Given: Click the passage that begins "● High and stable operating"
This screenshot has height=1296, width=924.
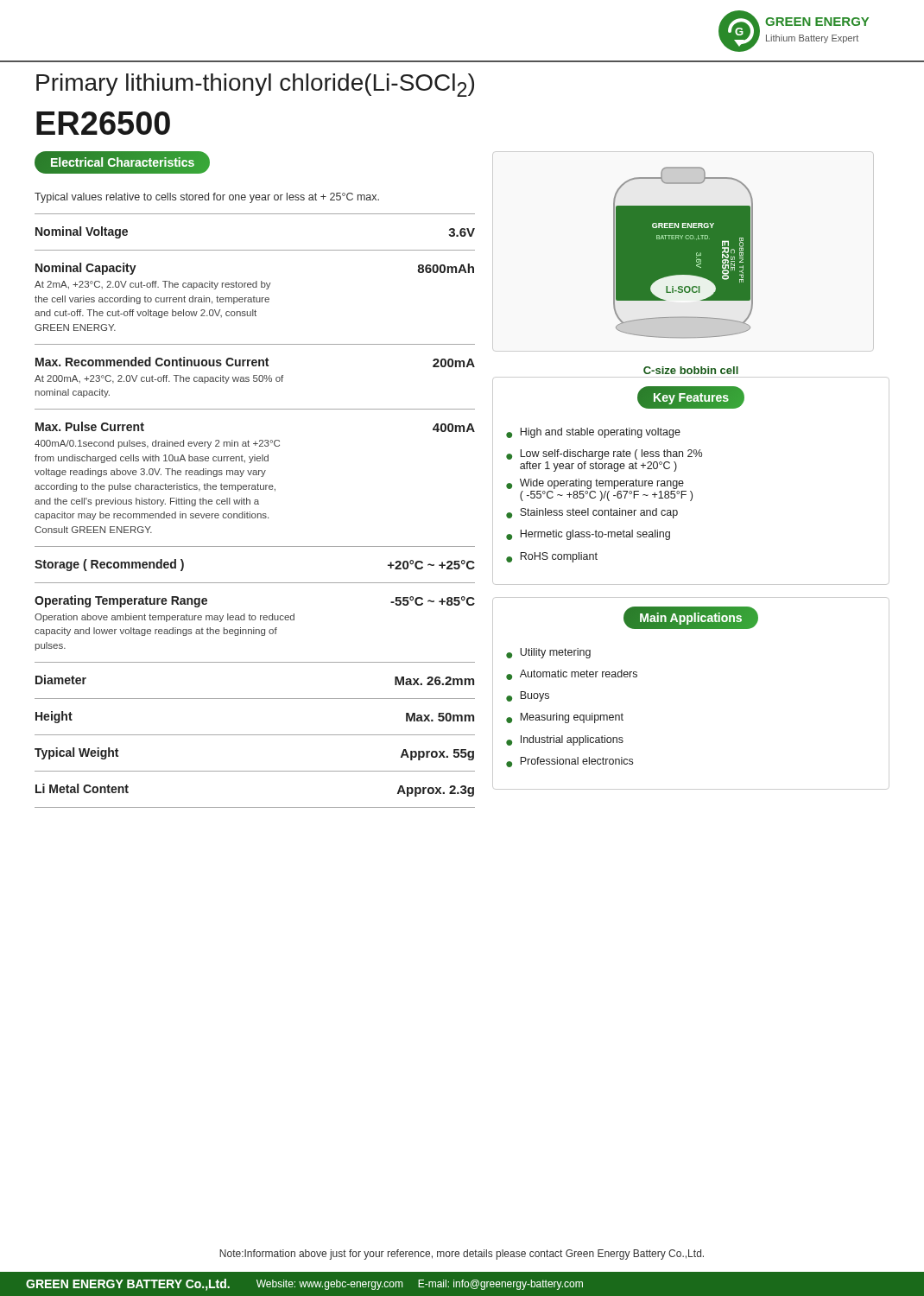Looking at the screenshot, I should coord(593,434).
